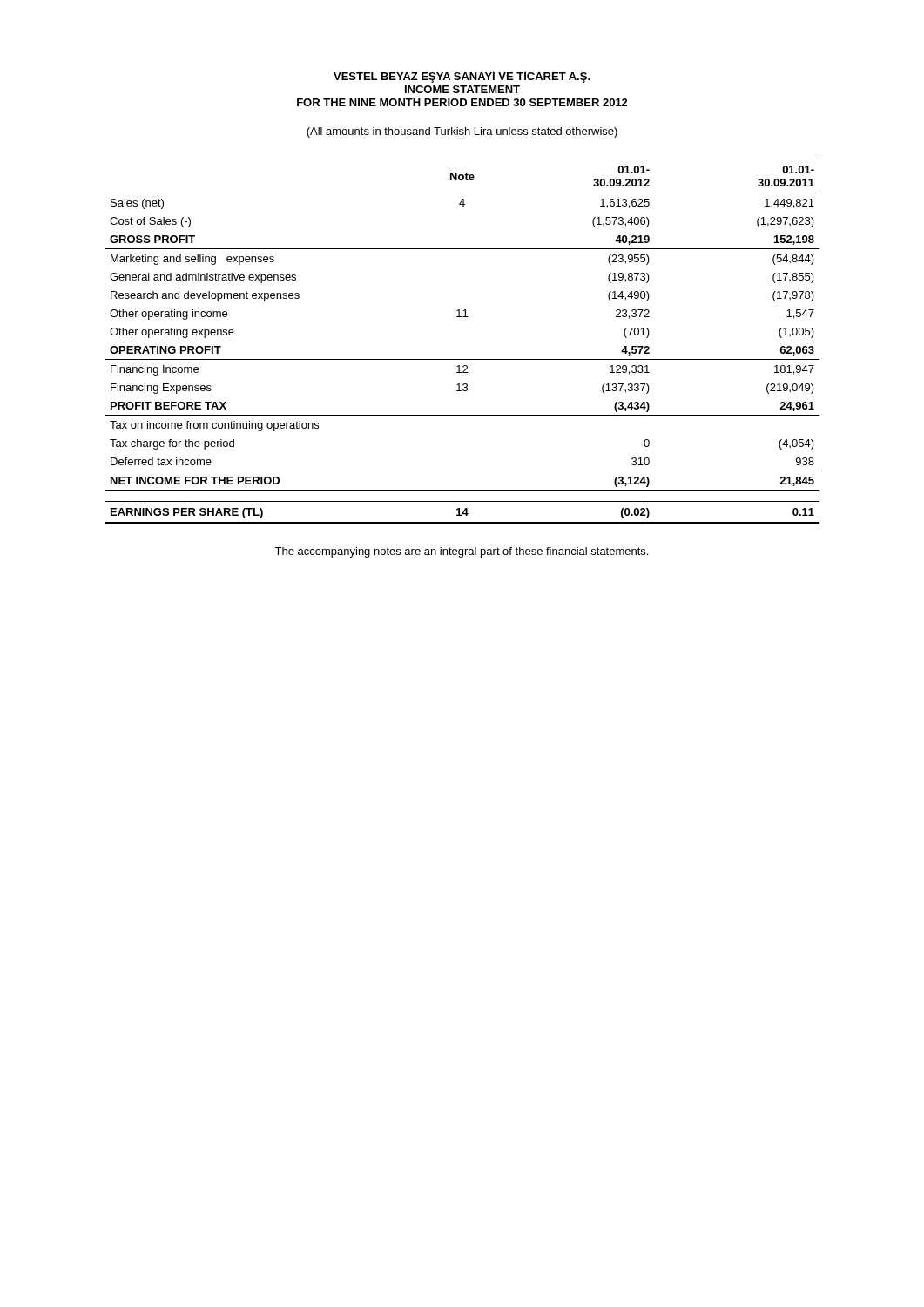Viewport: 924px width, 1307px height.
Task: Find the footnote containing "The accompanying notes are an integral"
Action: 462,551
